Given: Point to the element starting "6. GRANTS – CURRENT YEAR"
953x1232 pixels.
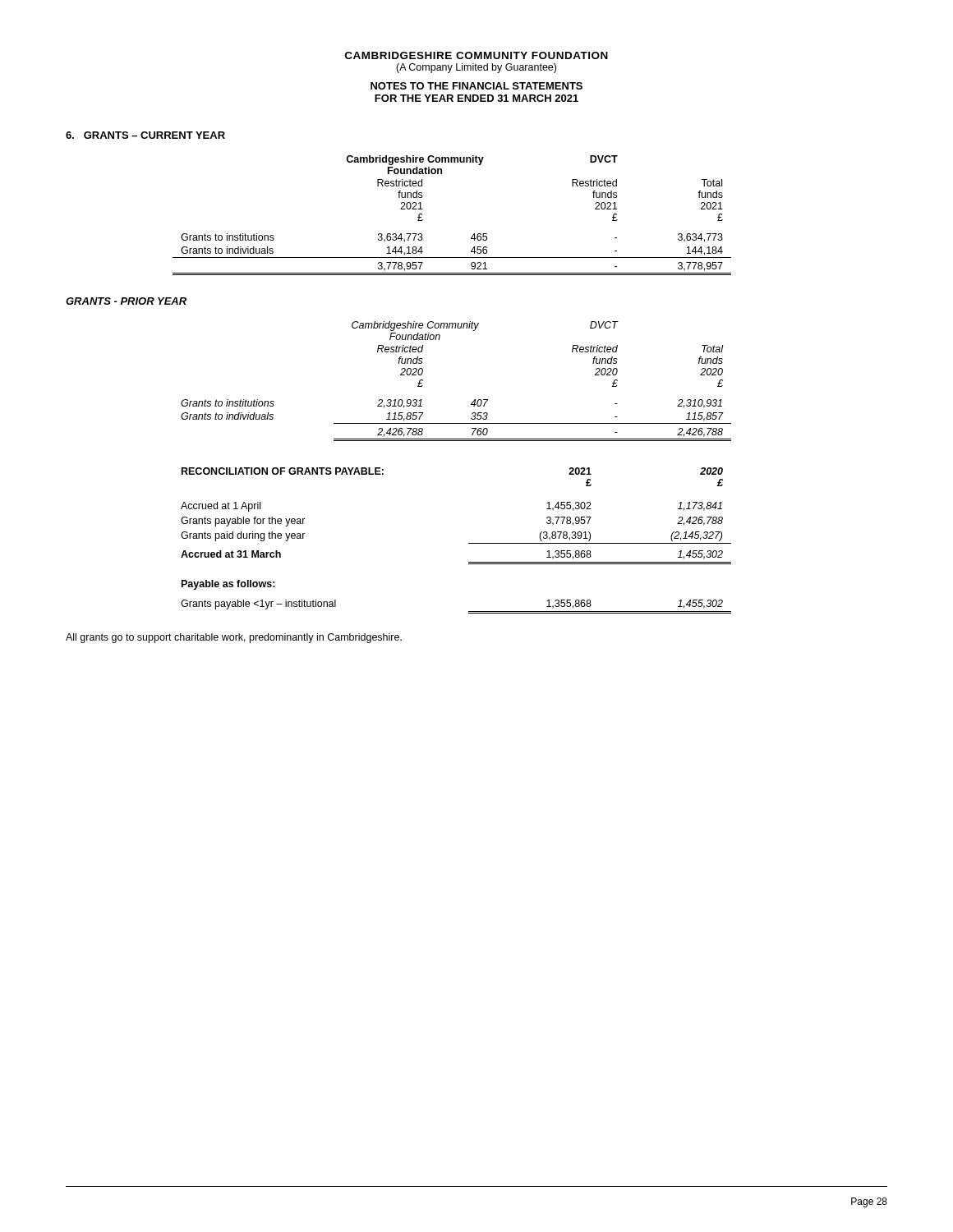Looking at the screenshot, I should (x=145, y=135).
